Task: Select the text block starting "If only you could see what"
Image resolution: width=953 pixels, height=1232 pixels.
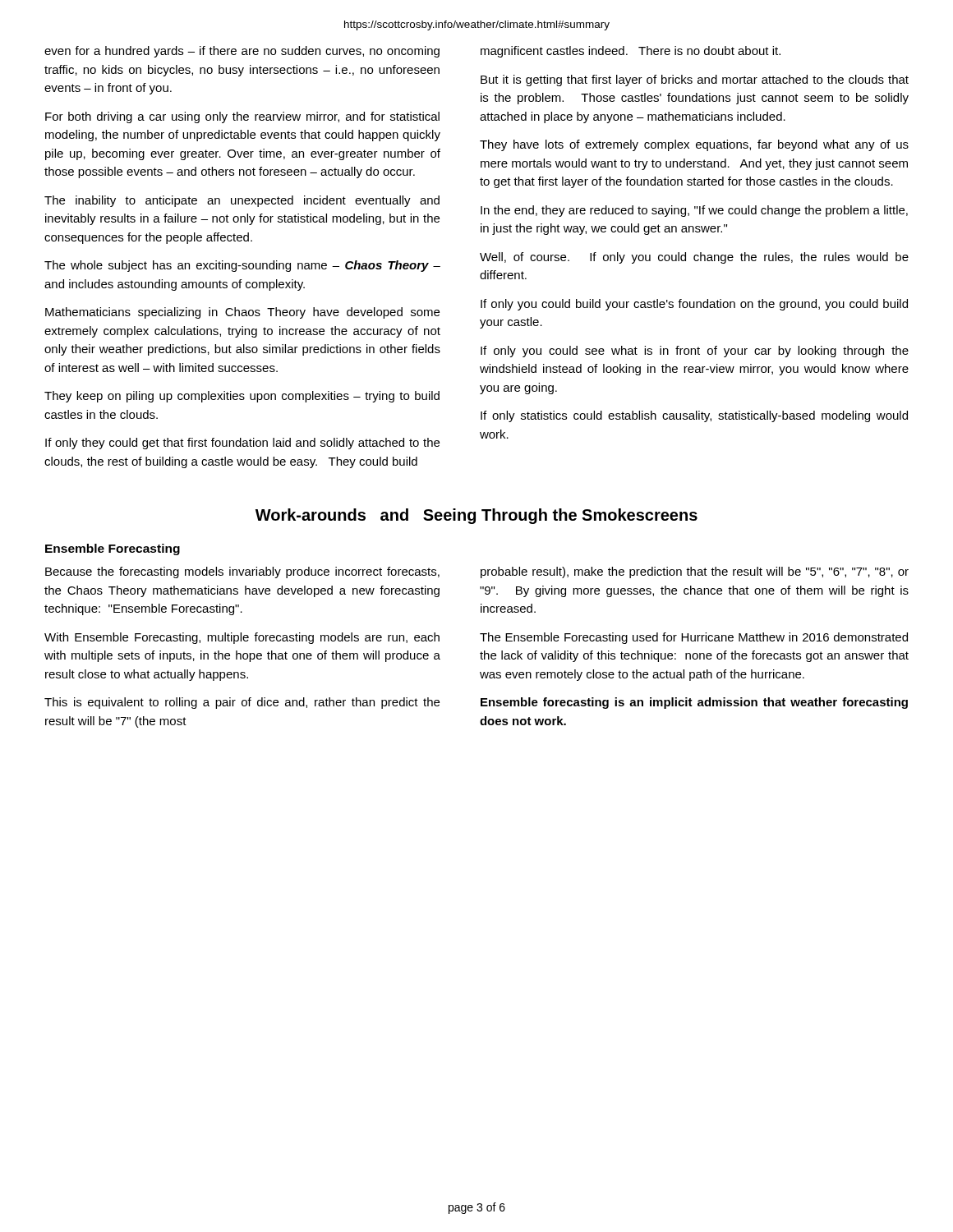Action: [694, 368]
